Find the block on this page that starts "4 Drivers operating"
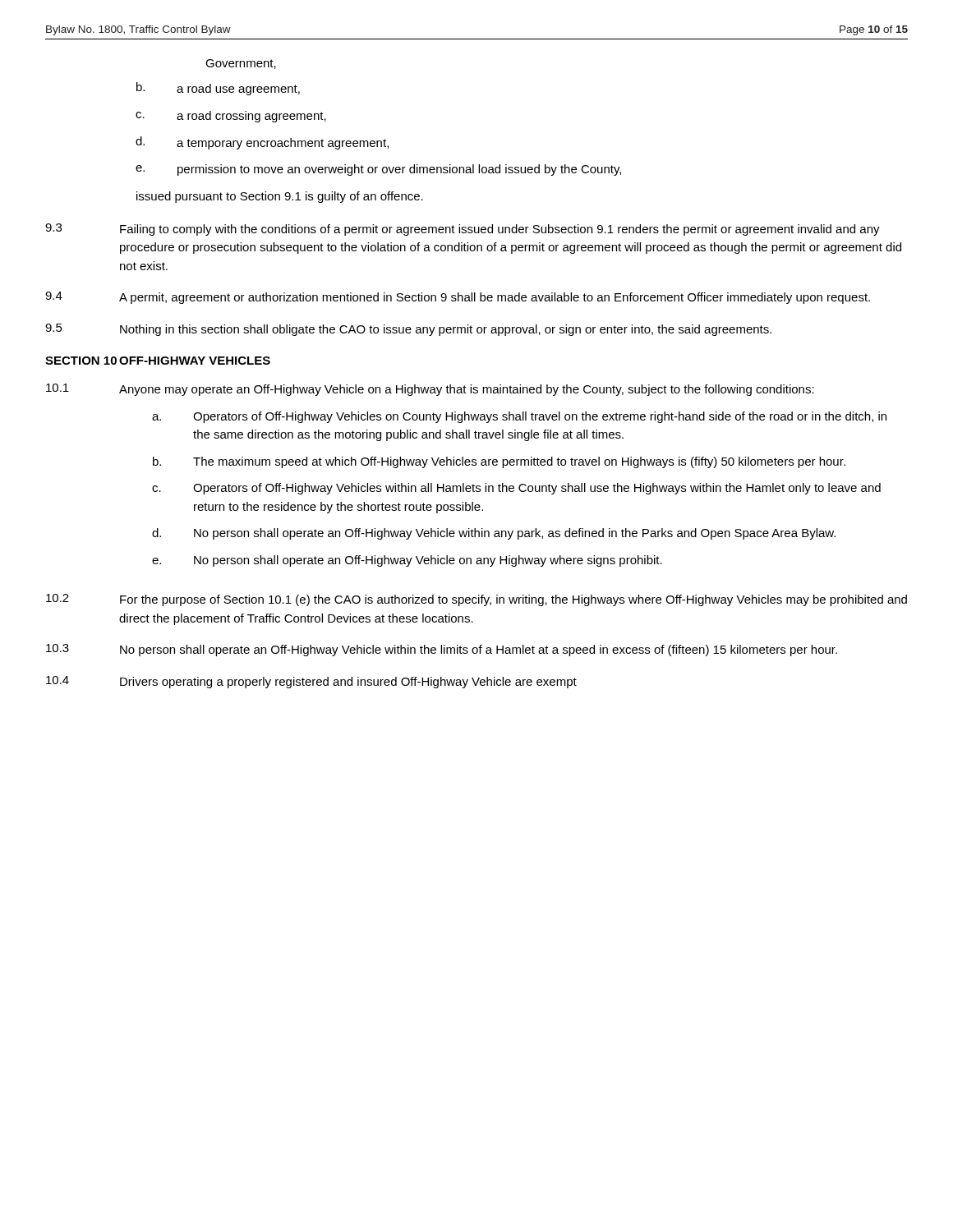The image size is (953, 1232). pos(476,682)
